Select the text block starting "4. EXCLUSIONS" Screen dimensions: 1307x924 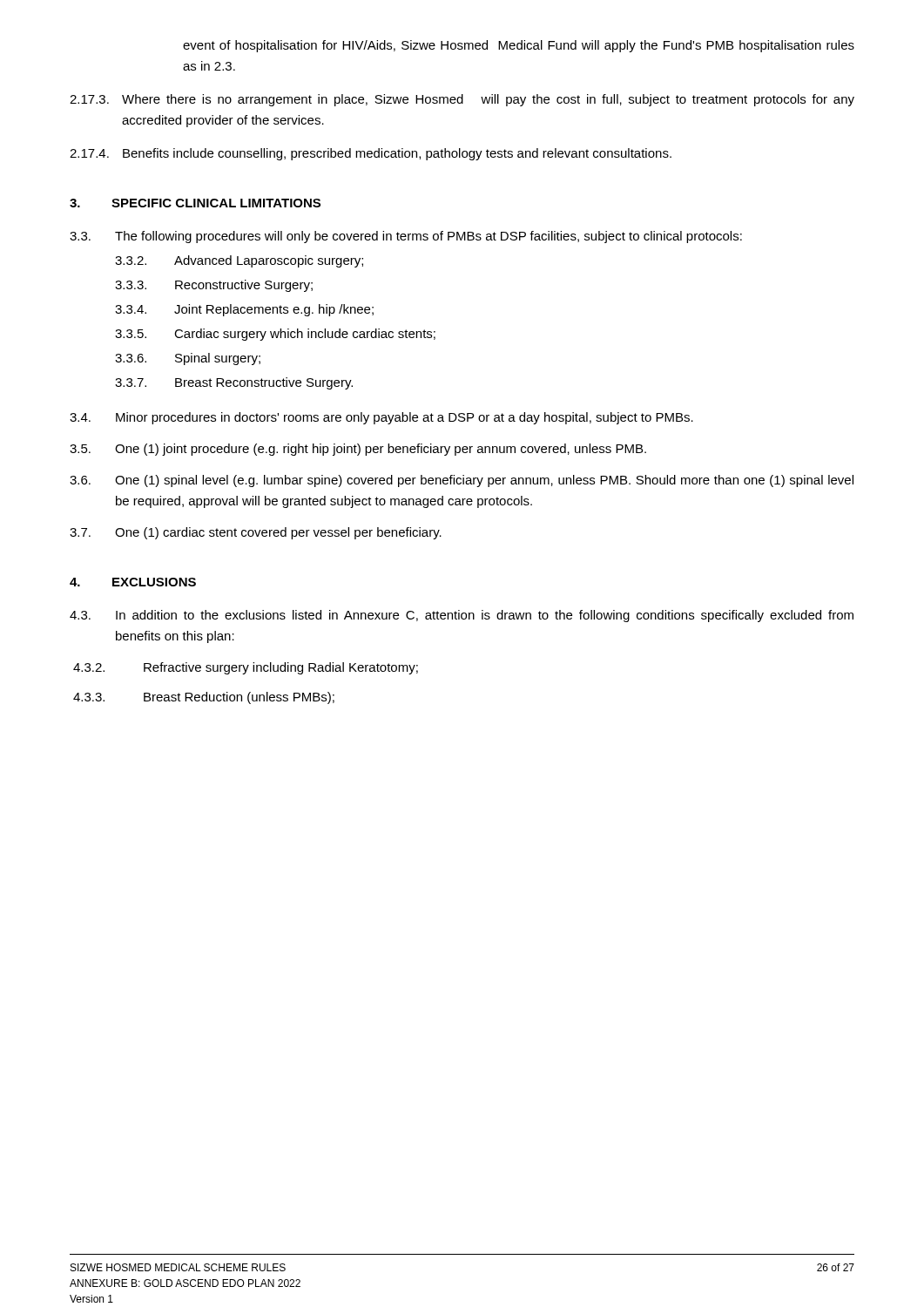click(133, 582)
